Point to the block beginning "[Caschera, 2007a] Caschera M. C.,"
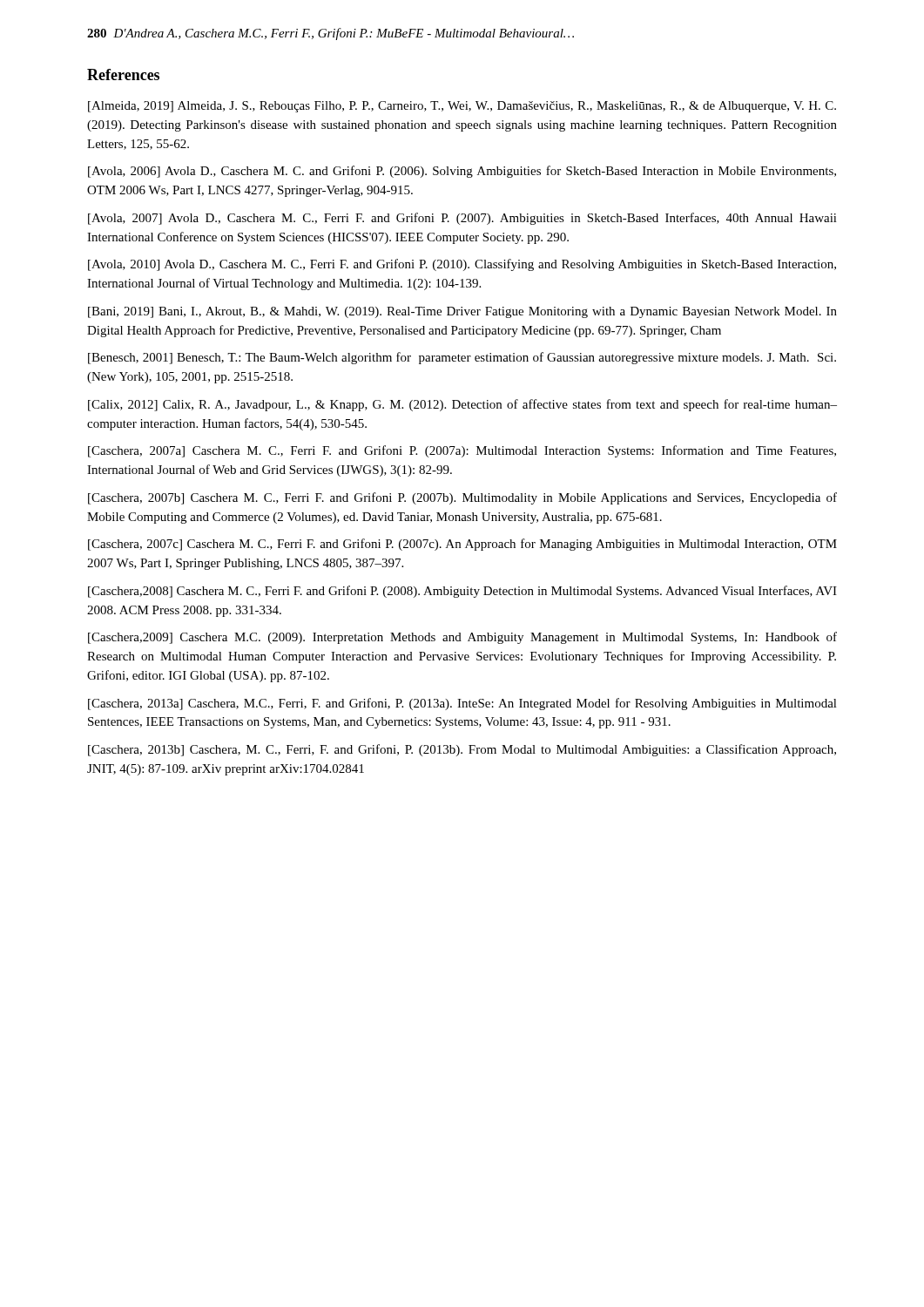The image size is (924, 1307). tap(462, 460)
